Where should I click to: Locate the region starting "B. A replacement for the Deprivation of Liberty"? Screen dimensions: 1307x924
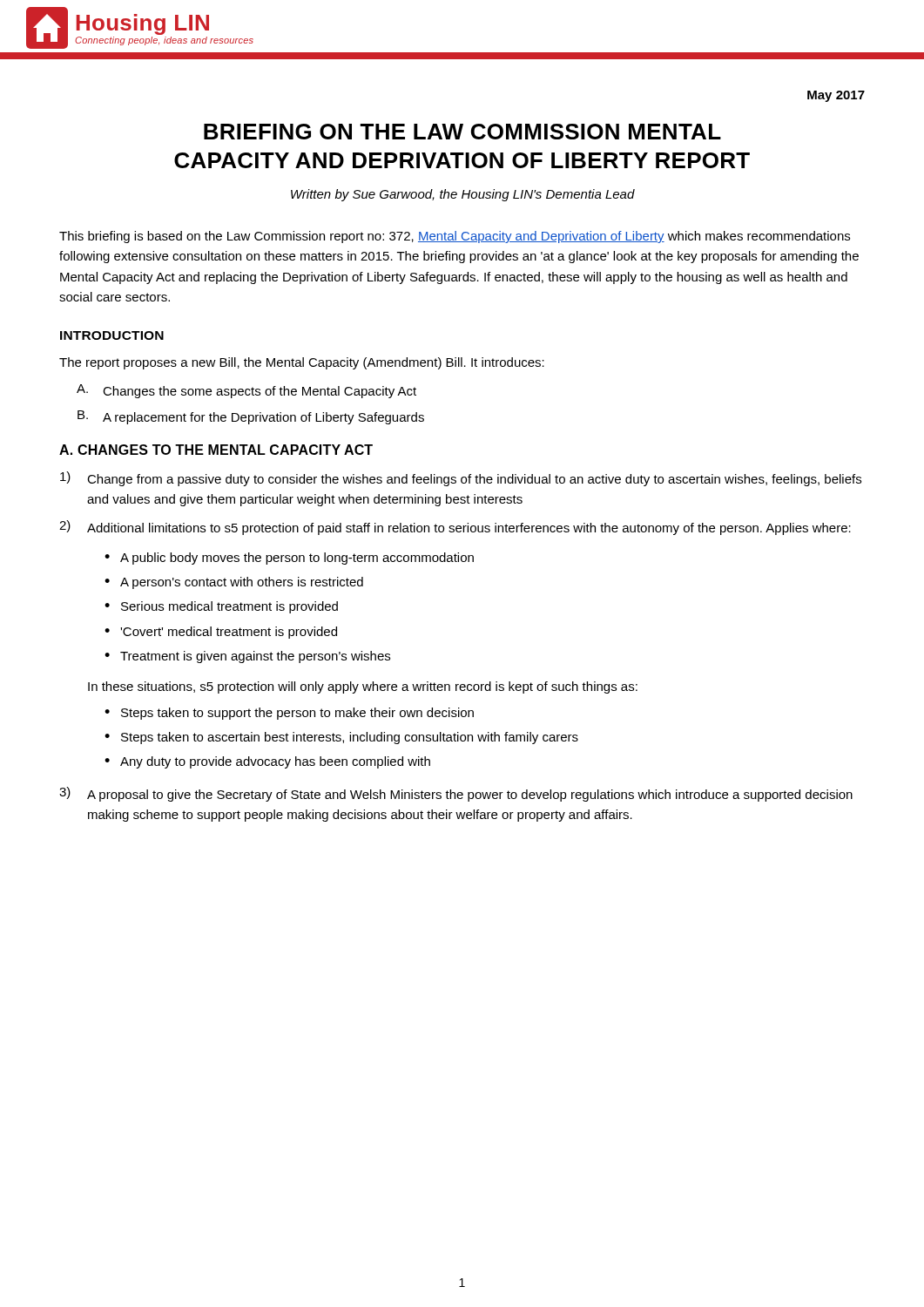coord(251,417)
